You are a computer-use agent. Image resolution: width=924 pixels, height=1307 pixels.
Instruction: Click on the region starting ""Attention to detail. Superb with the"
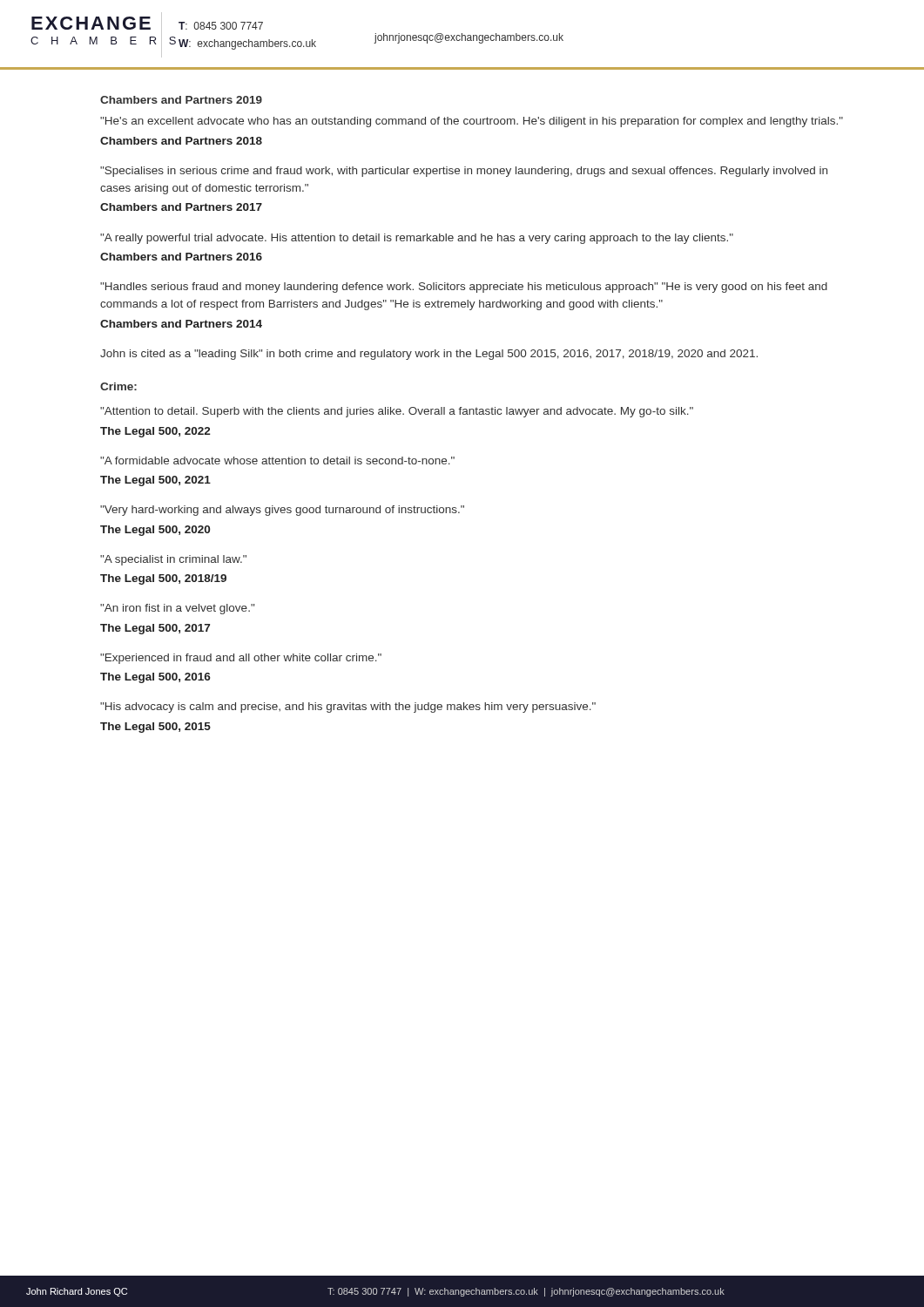[x=477, y=421]
